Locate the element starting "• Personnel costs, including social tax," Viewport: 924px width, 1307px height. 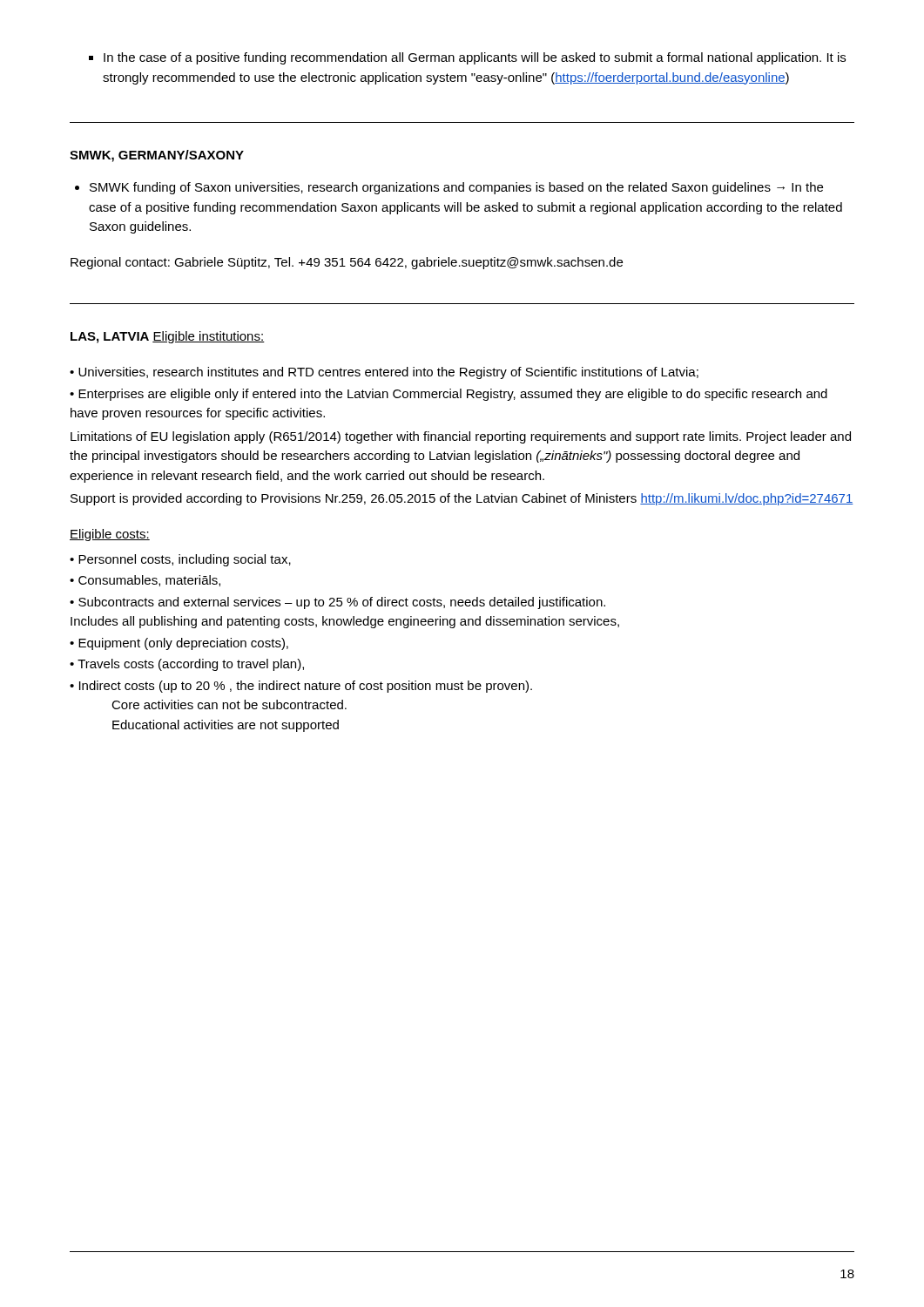(181, 559)
